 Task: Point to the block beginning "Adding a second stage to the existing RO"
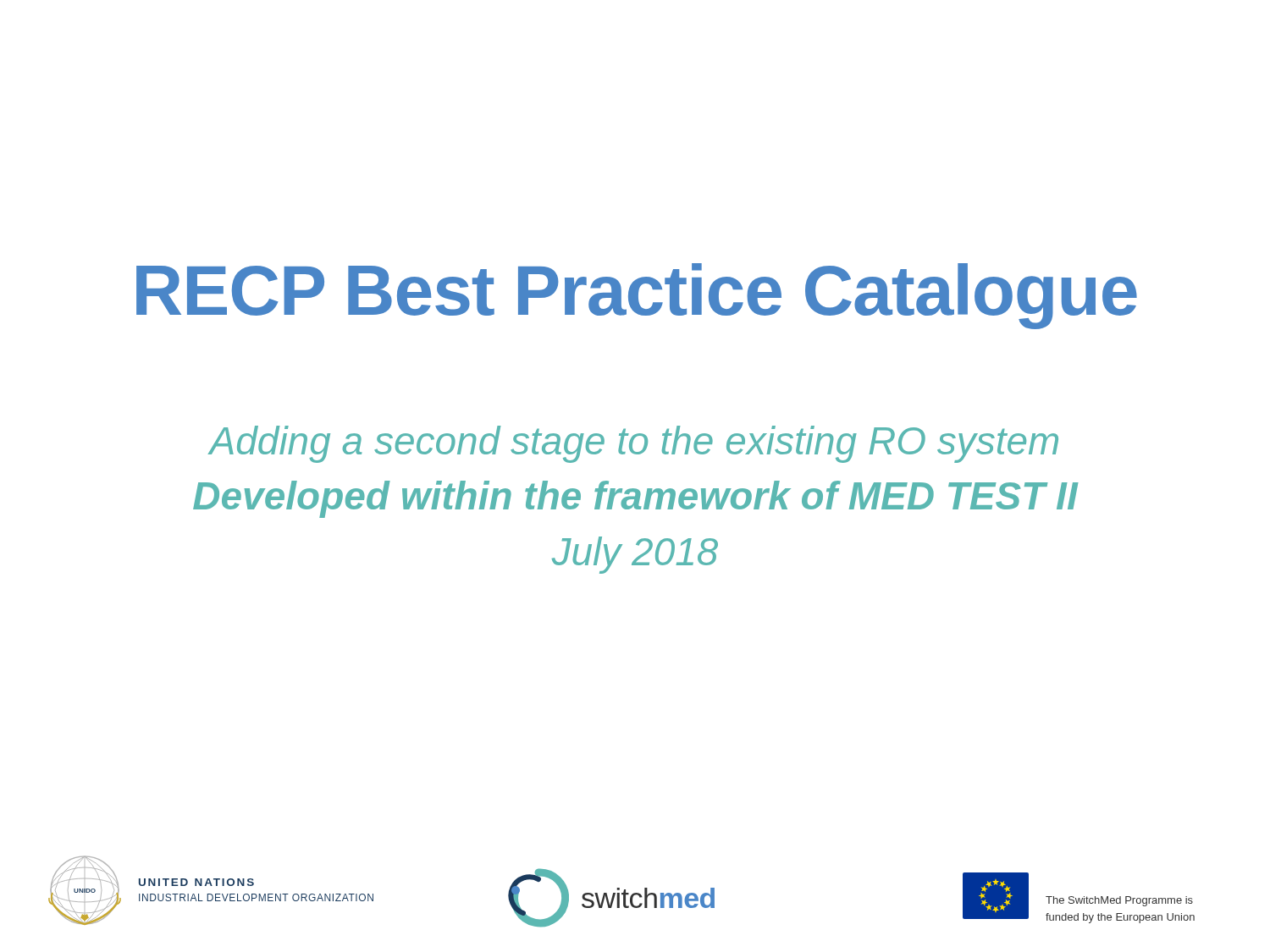(635, 497)
